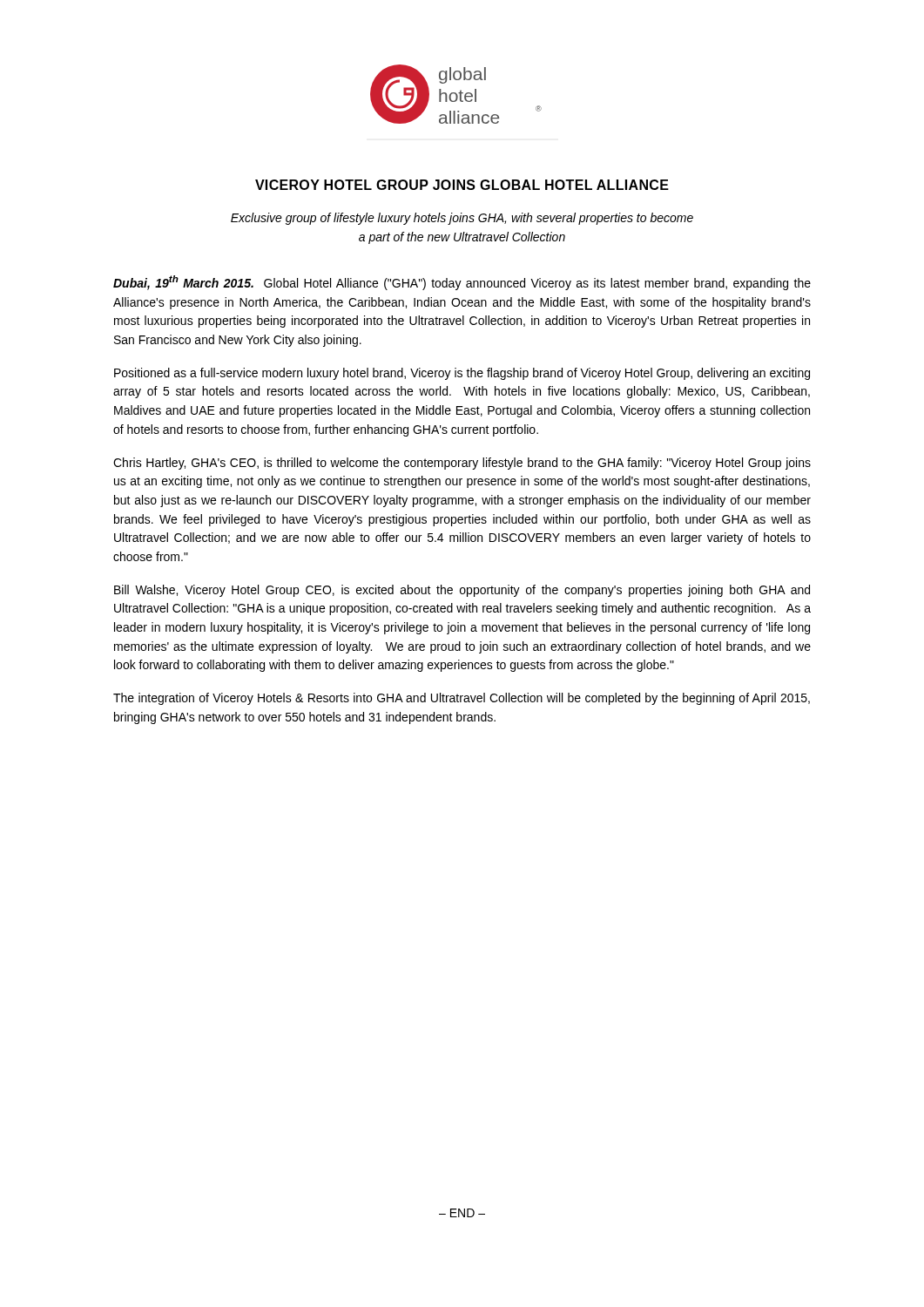Find the text starting "Chris Hartley, GHA's CEO, is thrilled to welcome"
The image size is (924, 1307).
point(462,510)
